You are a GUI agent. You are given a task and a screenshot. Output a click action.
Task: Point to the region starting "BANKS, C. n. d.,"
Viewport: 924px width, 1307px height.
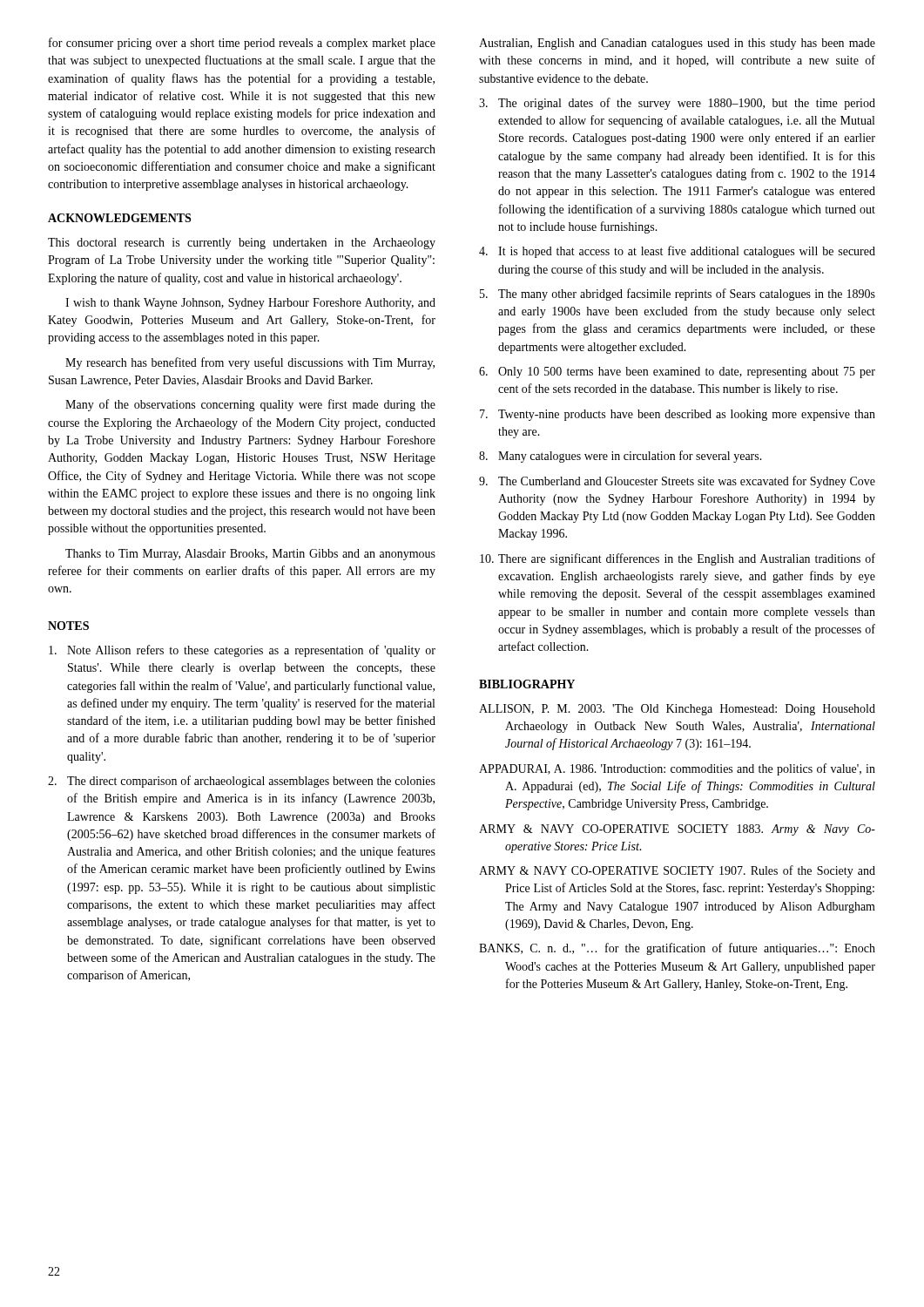coord(677,967)
